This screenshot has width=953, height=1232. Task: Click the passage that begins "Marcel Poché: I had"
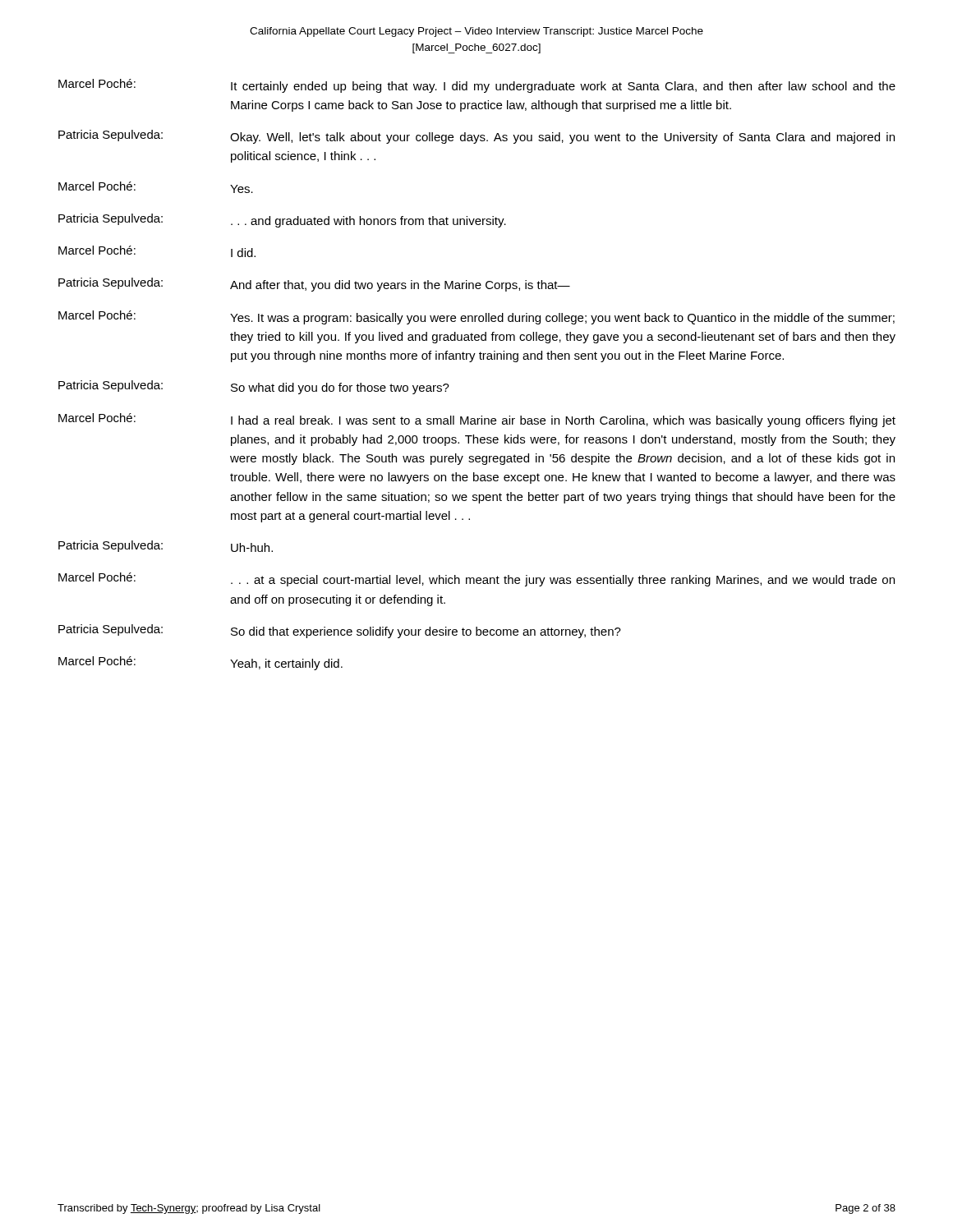tap(476, 468)
